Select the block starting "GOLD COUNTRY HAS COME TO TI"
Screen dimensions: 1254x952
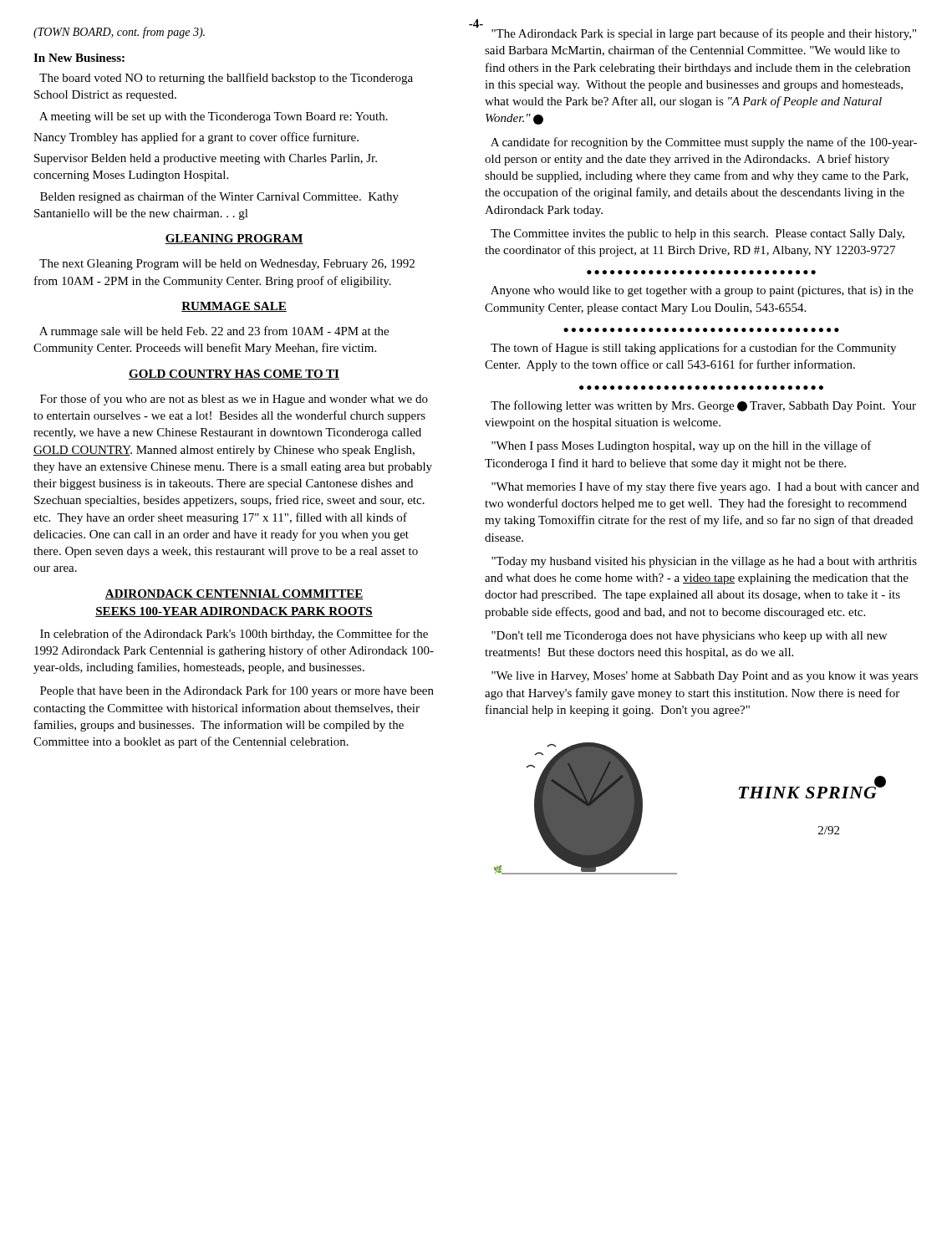coord(234,373)
